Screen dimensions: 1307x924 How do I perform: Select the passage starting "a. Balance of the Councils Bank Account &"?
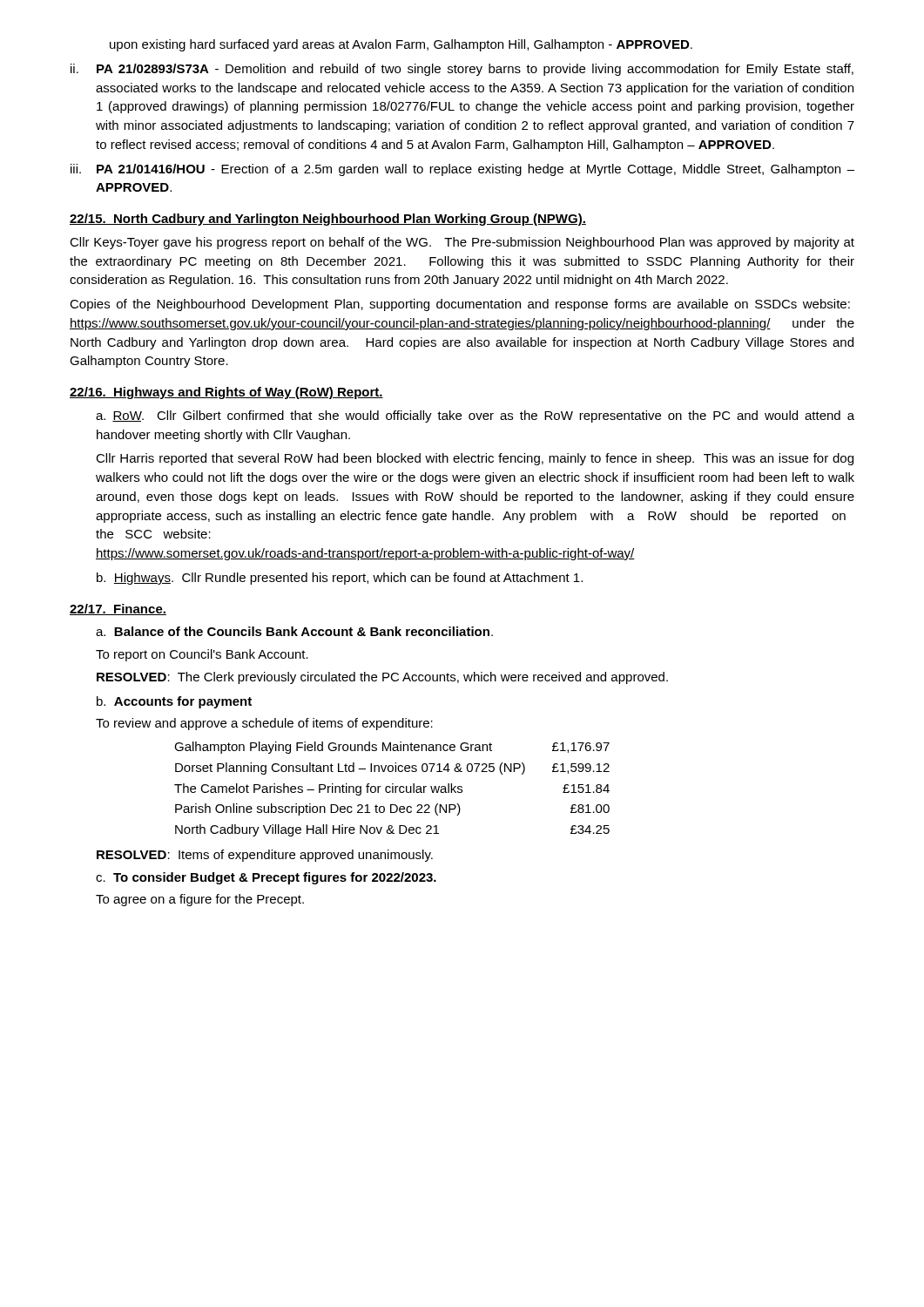coord(295,631)
